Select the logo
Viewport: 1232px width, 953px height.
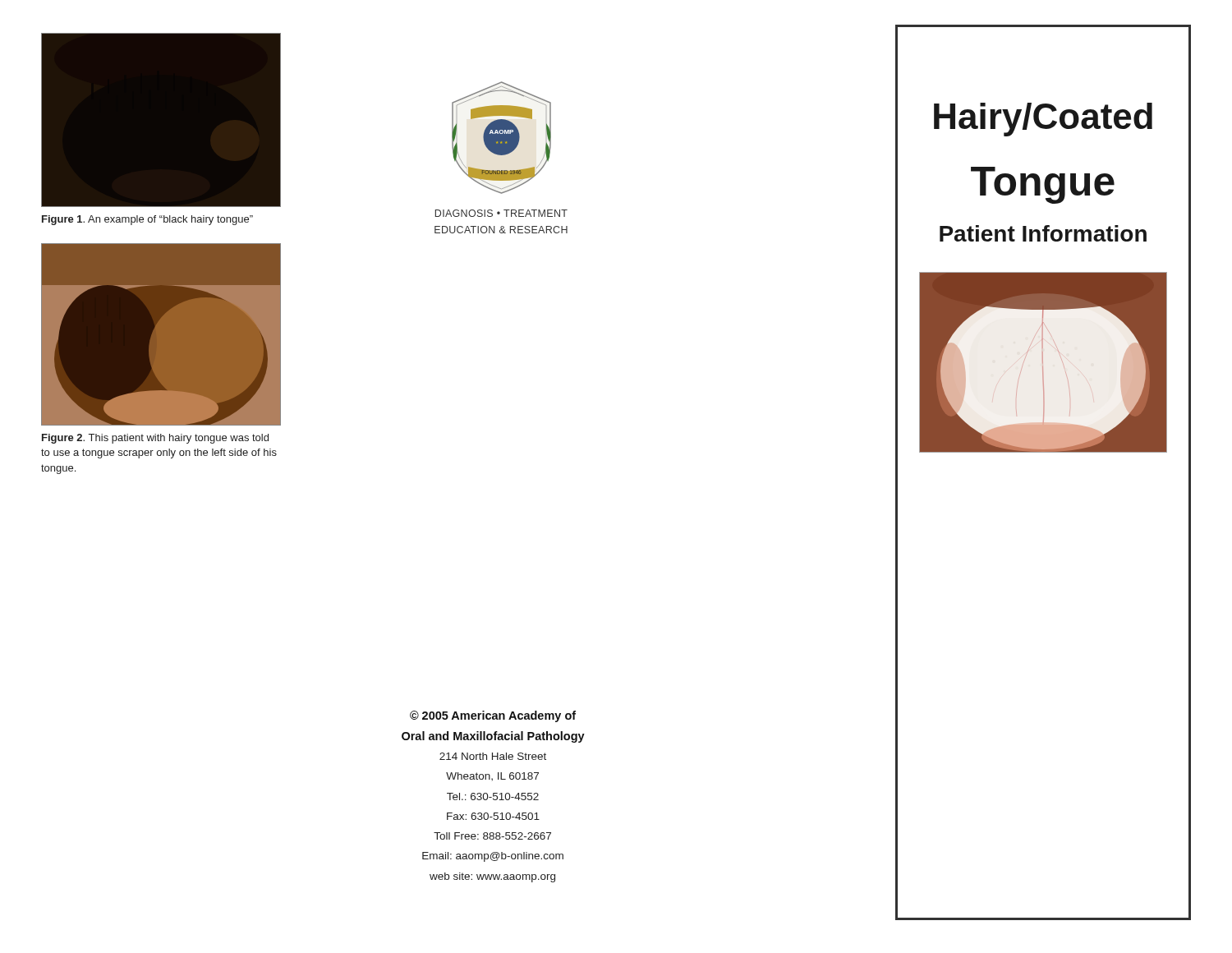[x=501, y=158]
